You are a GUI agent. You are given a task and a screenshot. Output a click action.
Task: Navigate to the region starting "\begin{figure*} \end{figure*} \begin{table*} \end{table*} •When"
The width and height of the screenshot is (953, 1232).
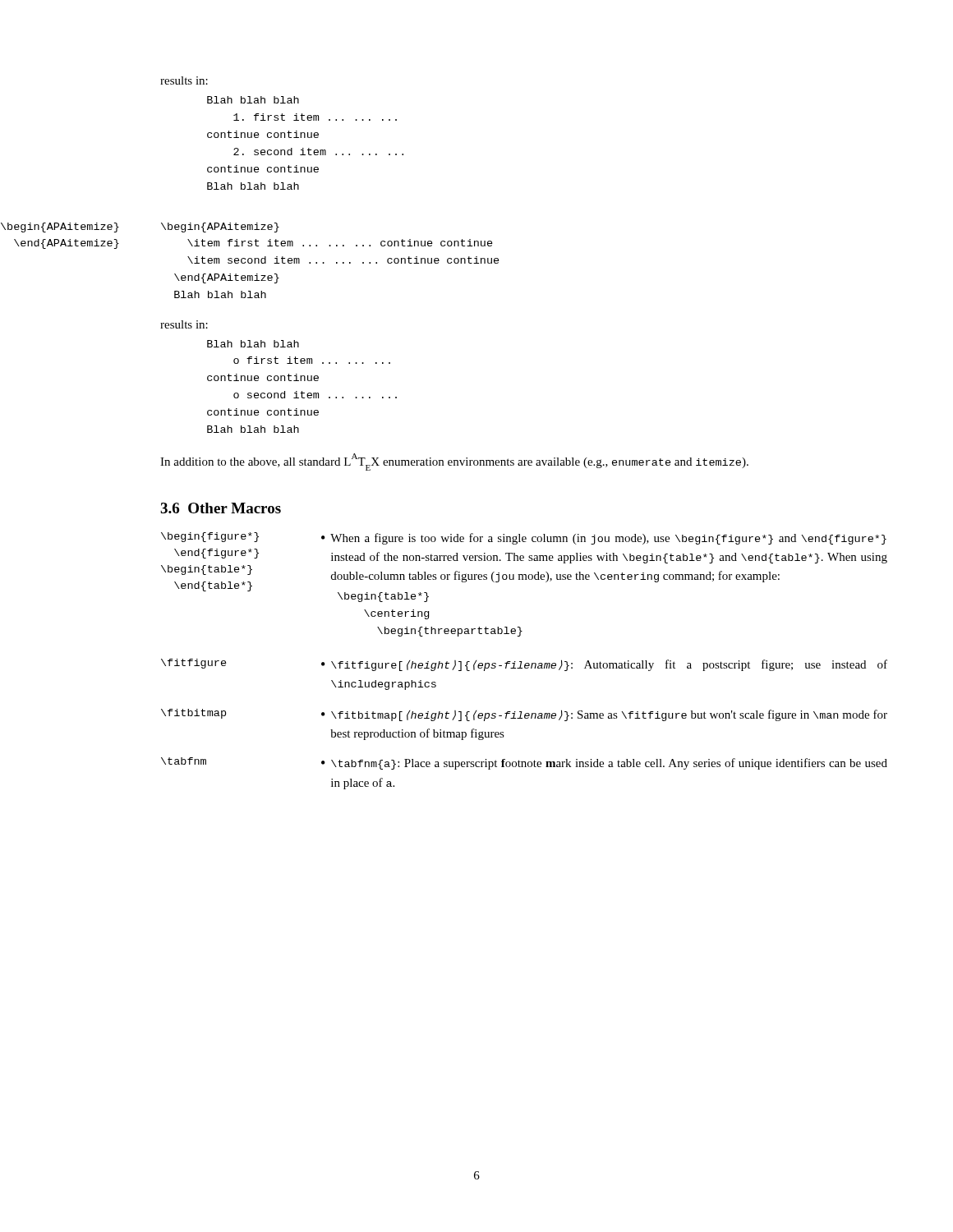524,585
